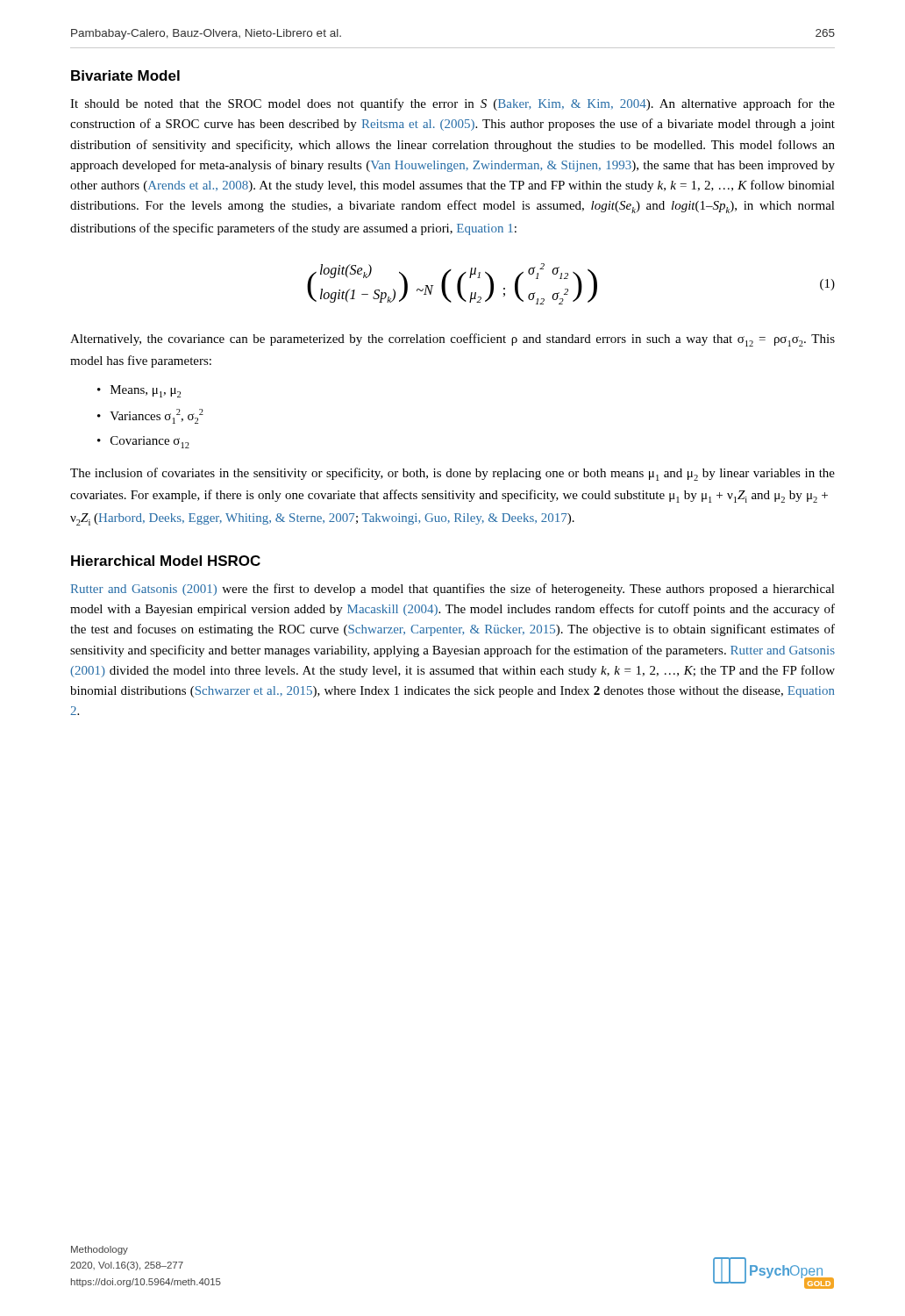Locate the section header containing "Bivariate Model"
Image resolution: width=905 pixels, height=1316 pixels.
click(x=125, y=76)
